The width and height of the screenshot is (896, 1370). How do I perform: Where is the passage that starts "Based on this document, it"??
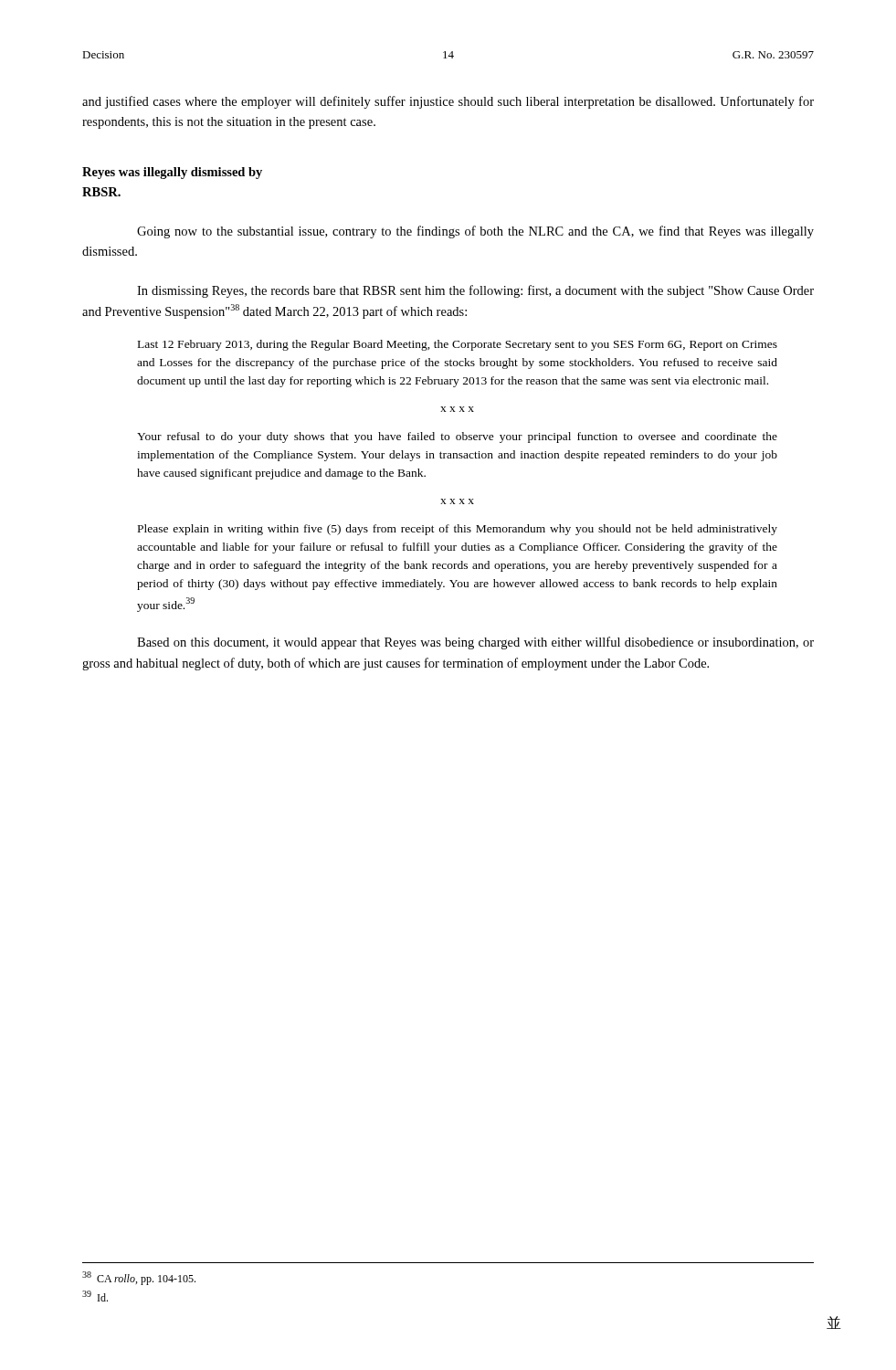click(448, 653)
